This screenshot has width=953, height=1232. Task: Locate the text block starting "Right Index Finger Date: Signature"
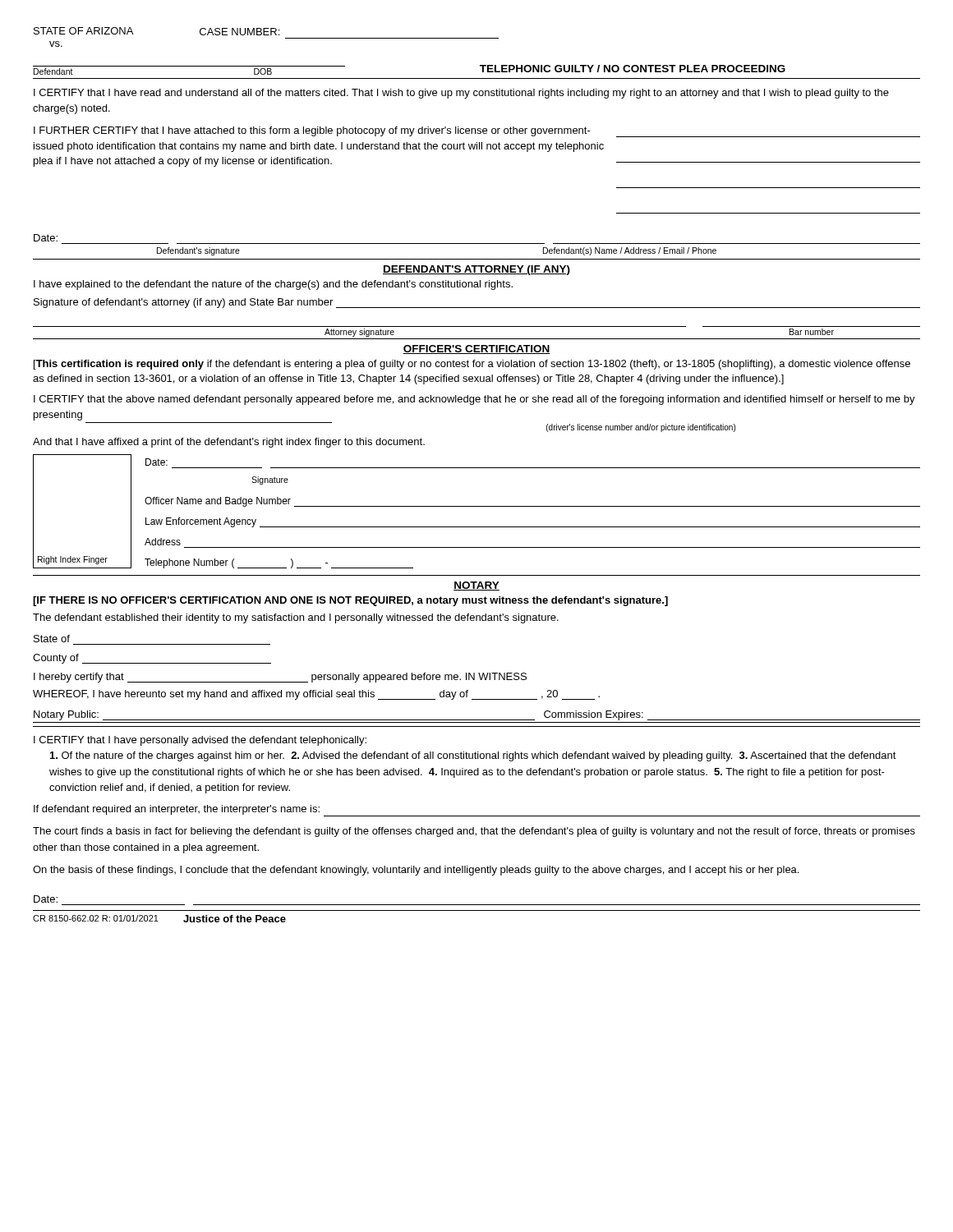pos(476,511)
